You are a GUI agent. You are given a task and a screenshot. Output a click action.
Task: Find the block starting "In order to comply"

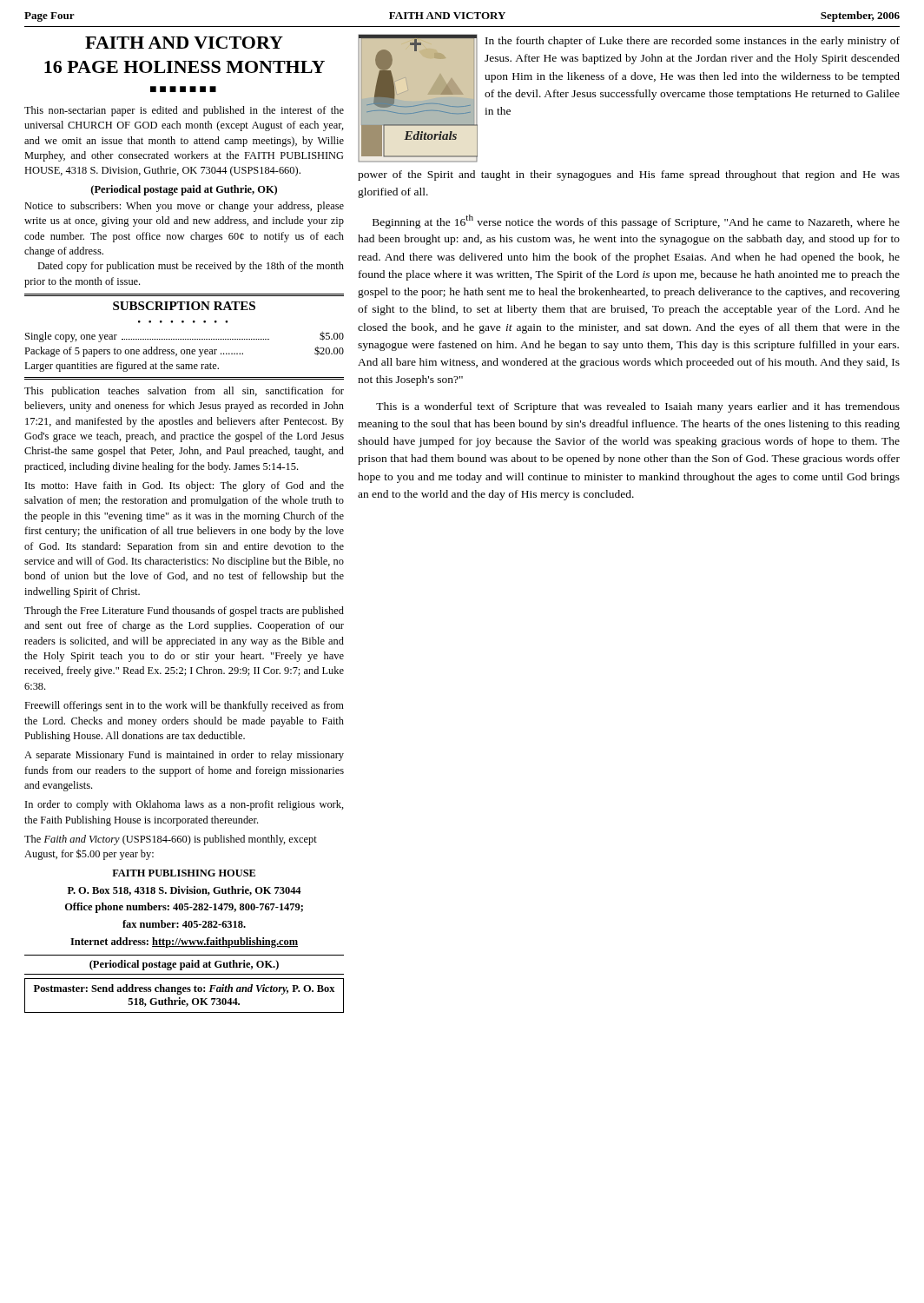click(184, 812)
